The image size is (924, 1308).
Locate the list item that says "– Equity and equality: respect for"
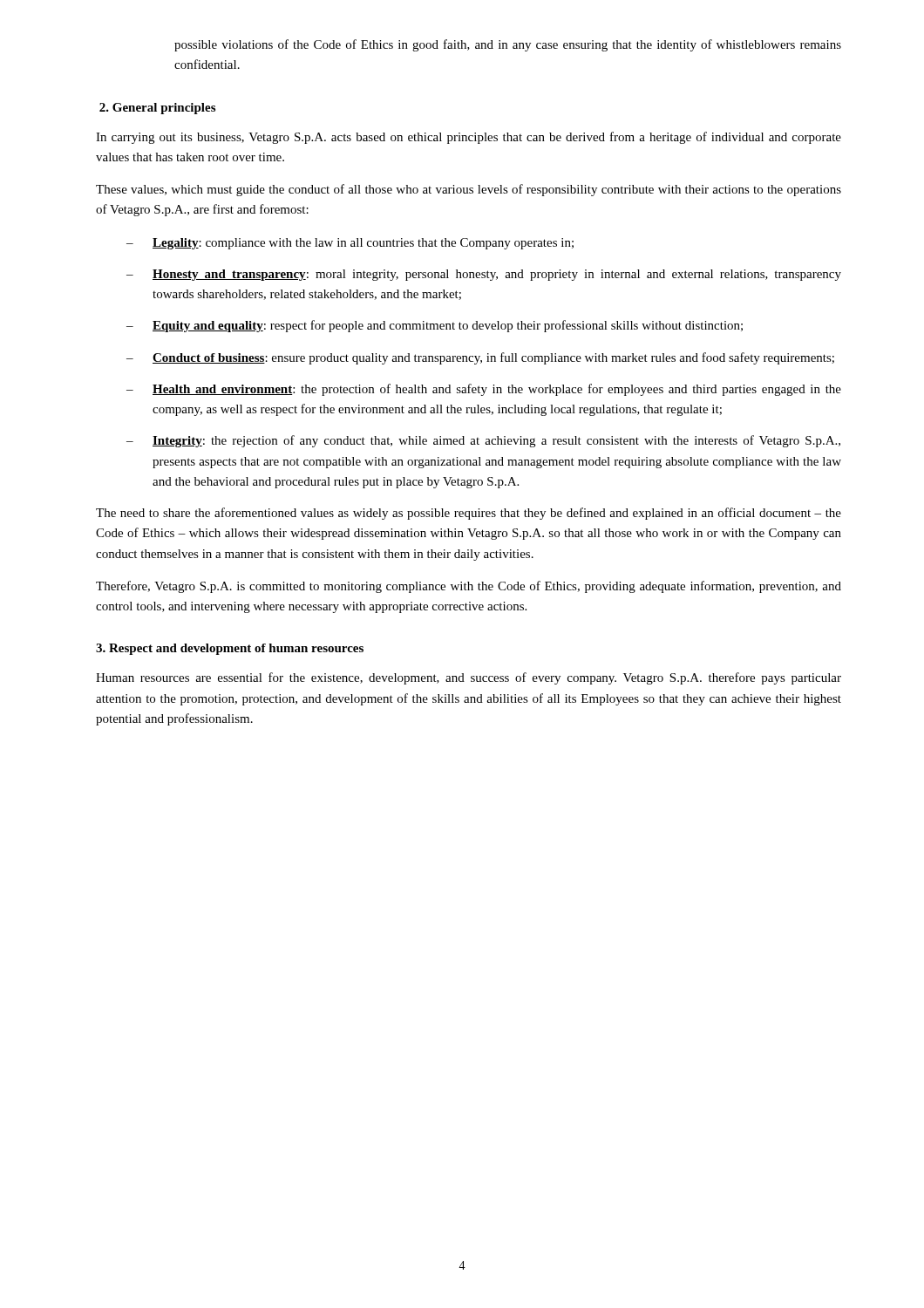[484, 326]
